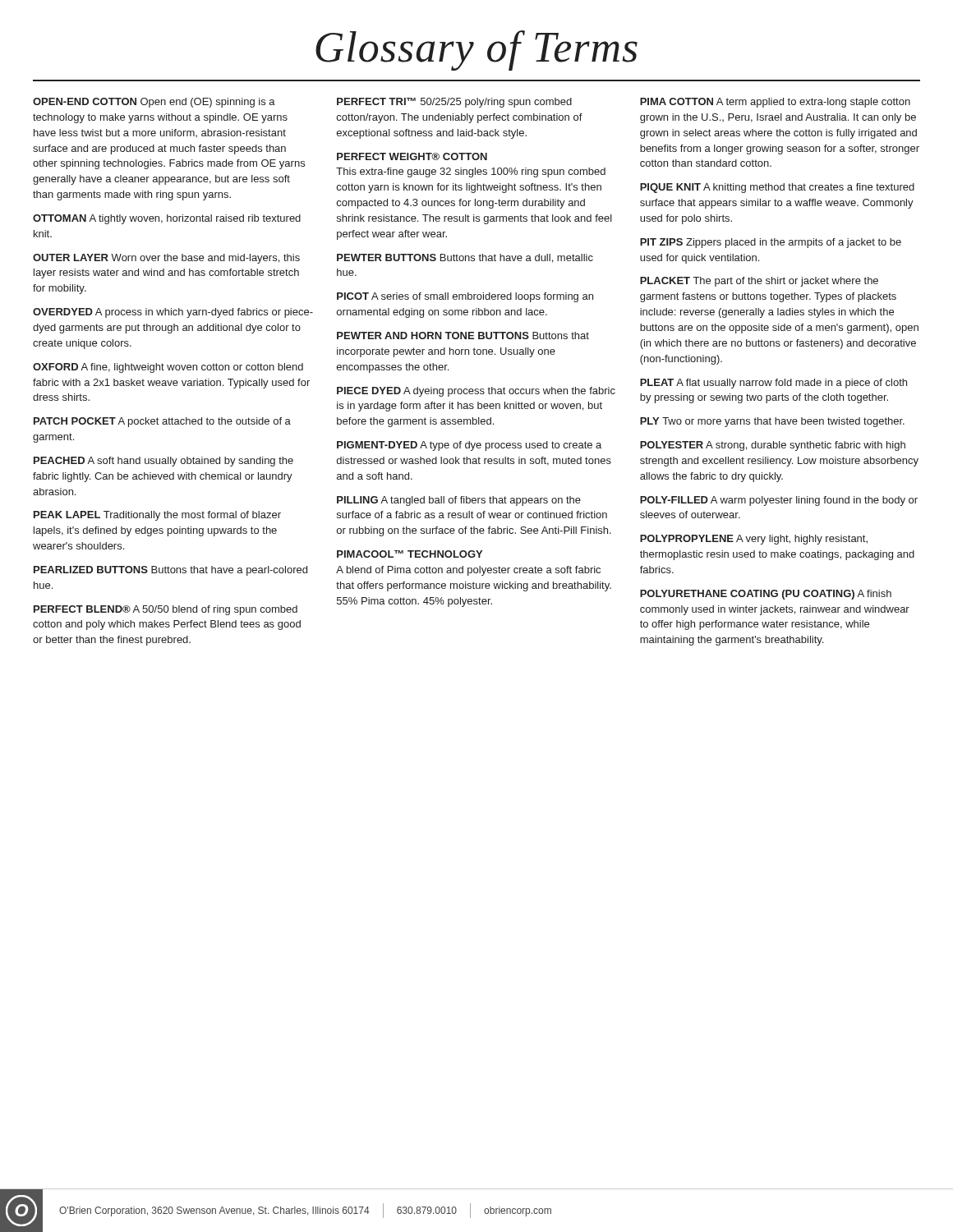Screen dimensions: 1232x953
Task: Locate the block starting "PEWTER BUTTONS Buttons that"
Action: click(x=465, y=265)
